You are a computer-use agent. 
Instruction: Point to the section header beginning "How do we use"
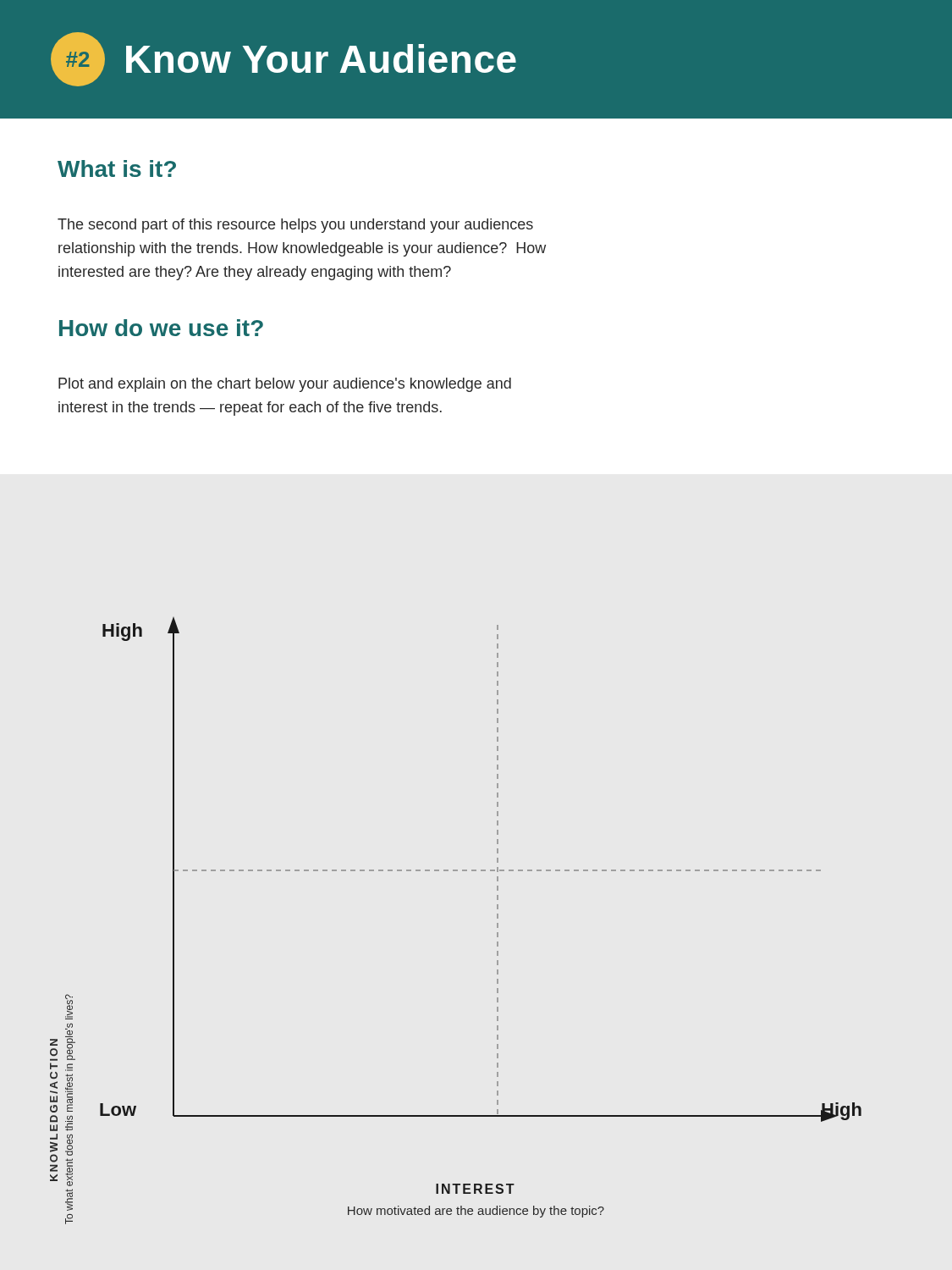(x=161, y=328)
